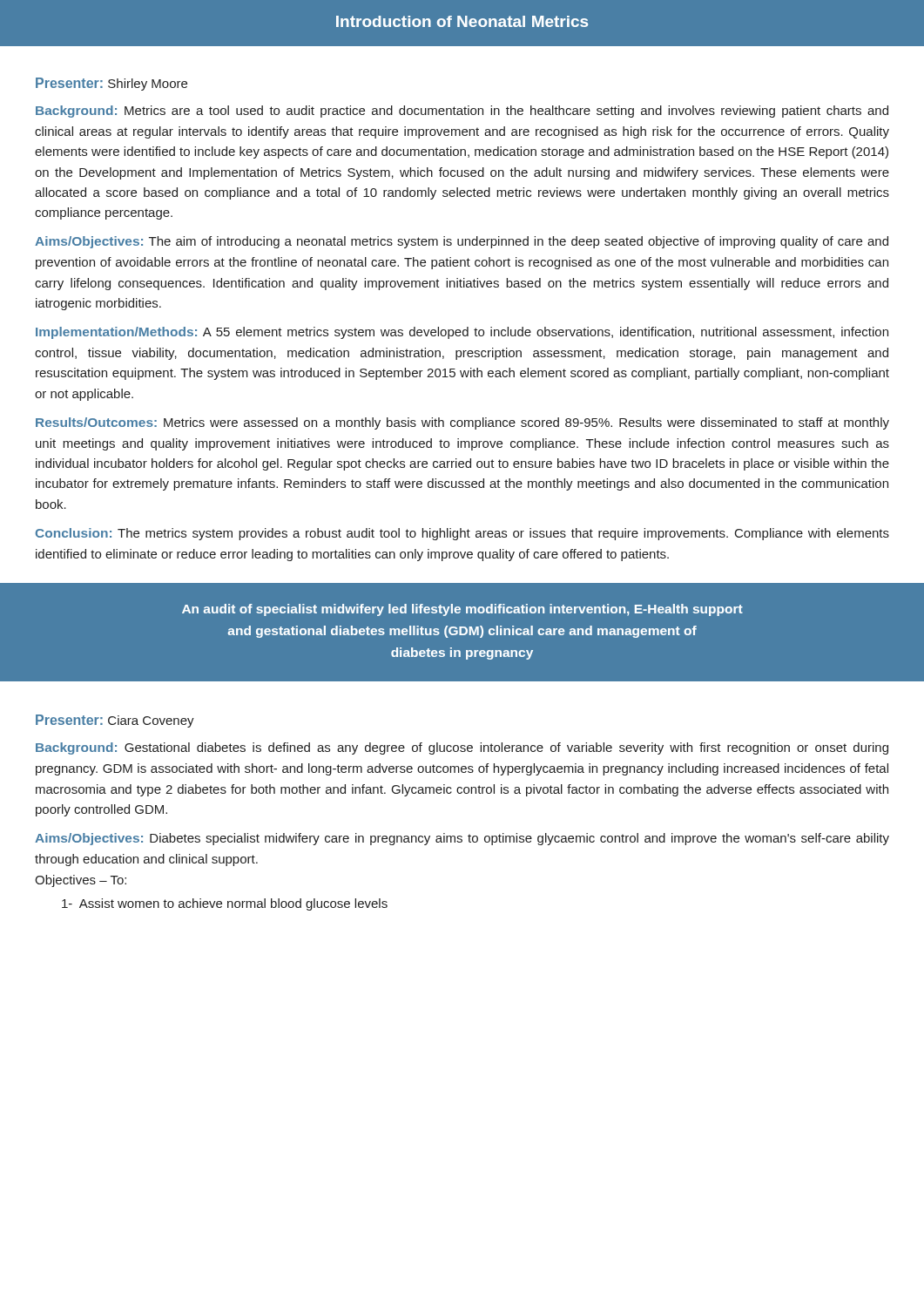
Task: Find the block on this page that starts "Aims/Objectives: Diabetes specialist midwifery care in"
Action: coord(462,839)
